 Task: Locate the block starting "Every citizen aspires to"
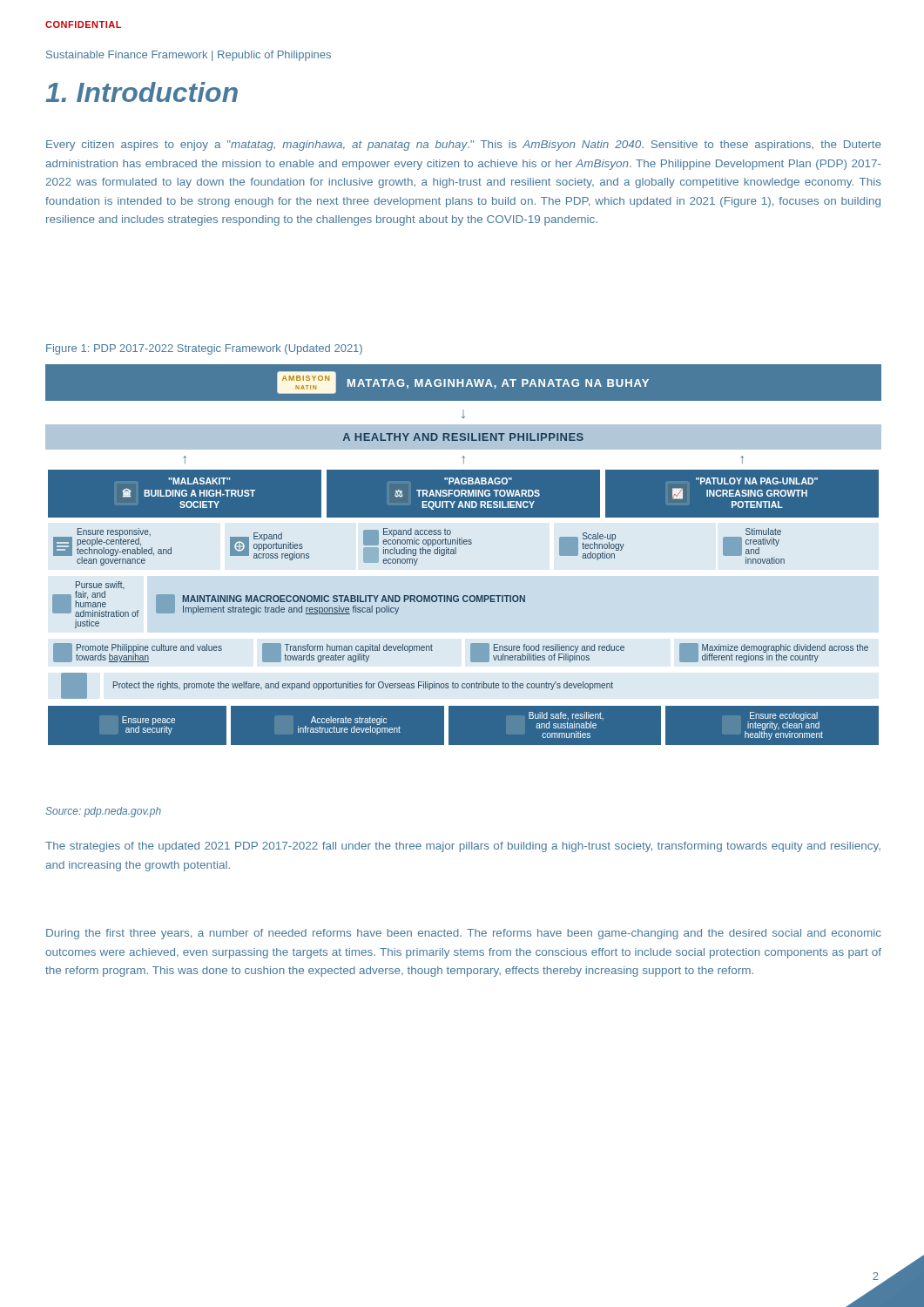coord(463,182)
